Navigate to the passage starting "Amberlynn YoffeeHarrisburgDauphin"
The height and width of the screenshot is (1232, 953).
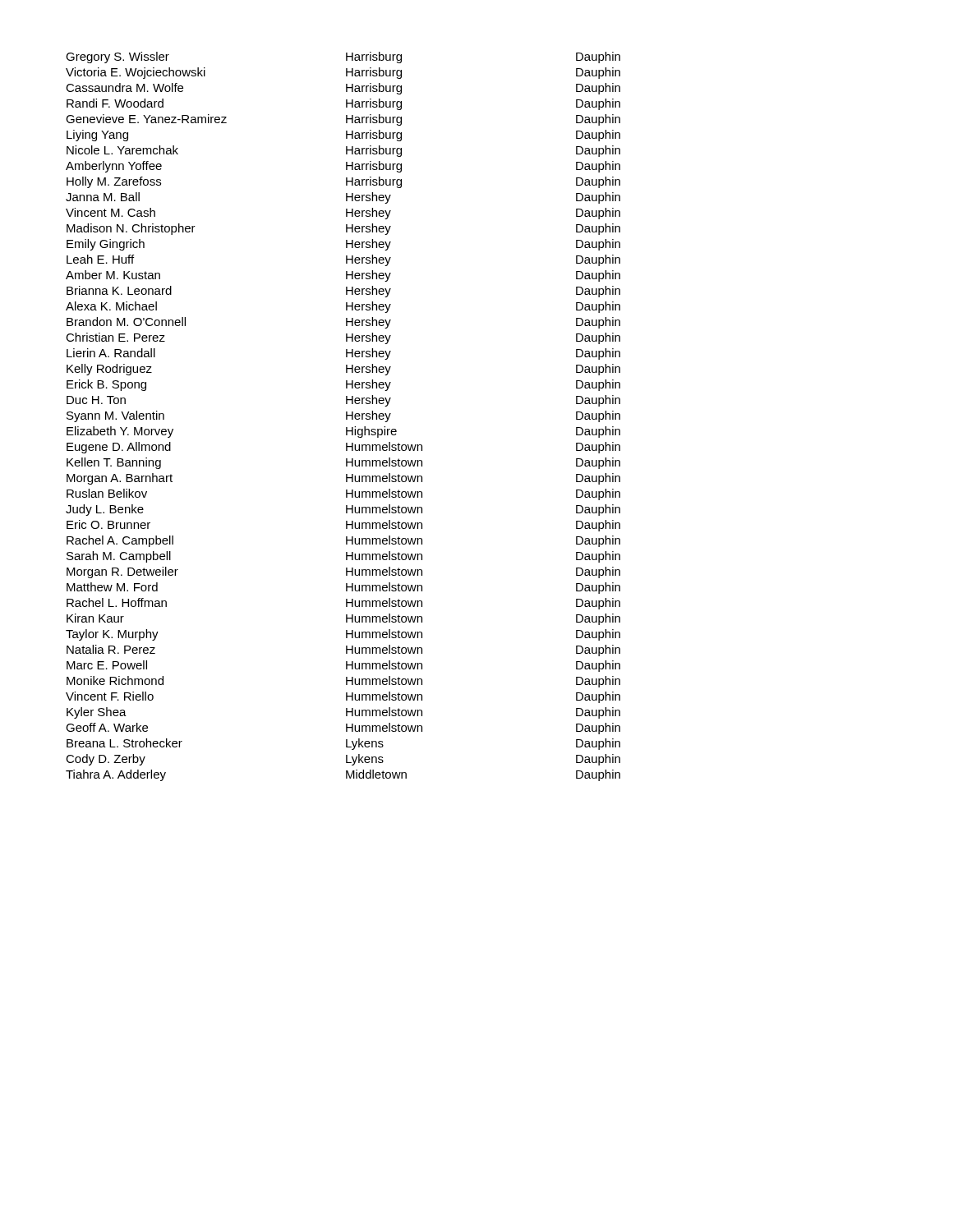[x=403, y=166]
